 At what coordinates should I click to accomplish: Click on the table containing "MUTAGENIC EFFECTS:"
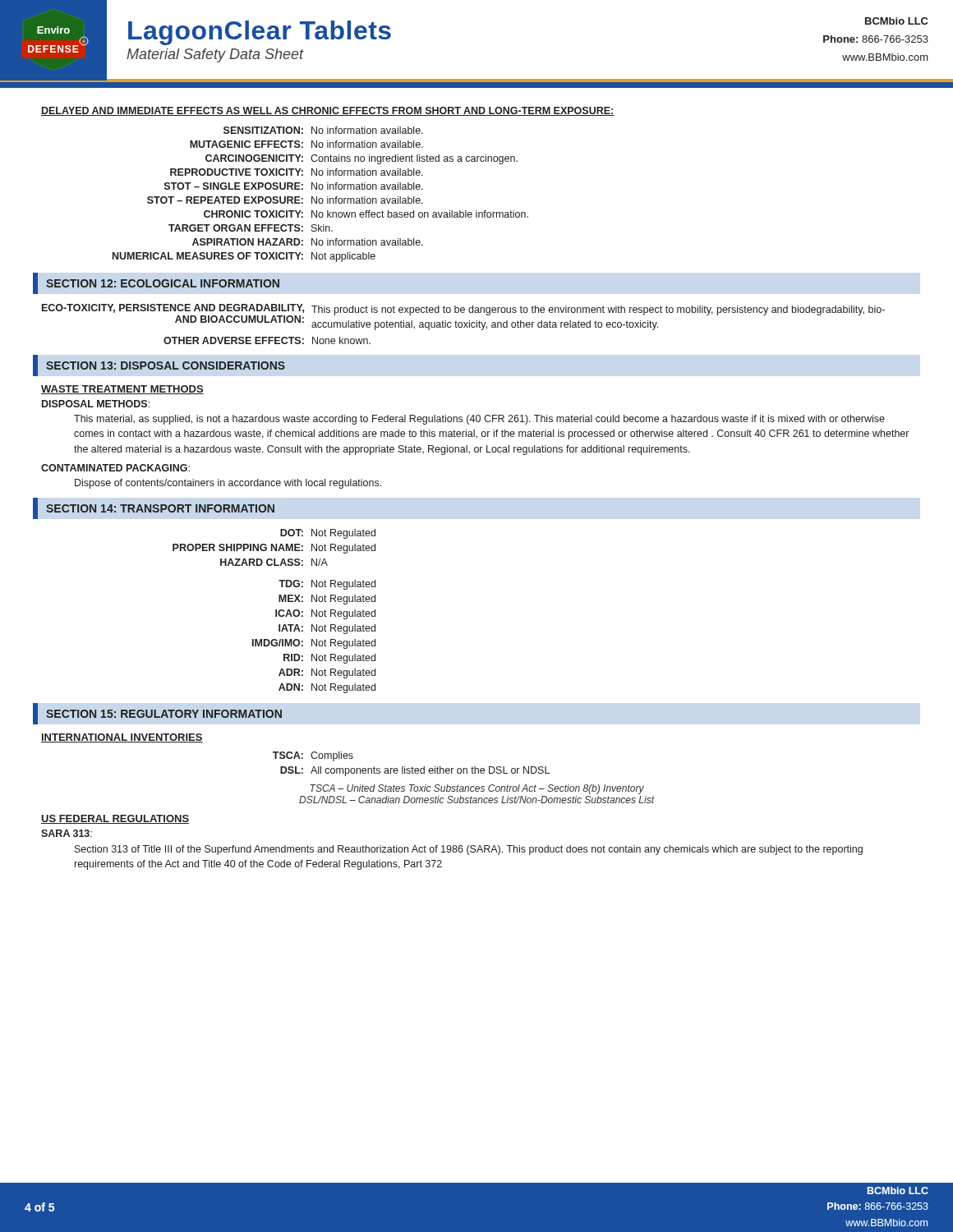pos(476,193)
